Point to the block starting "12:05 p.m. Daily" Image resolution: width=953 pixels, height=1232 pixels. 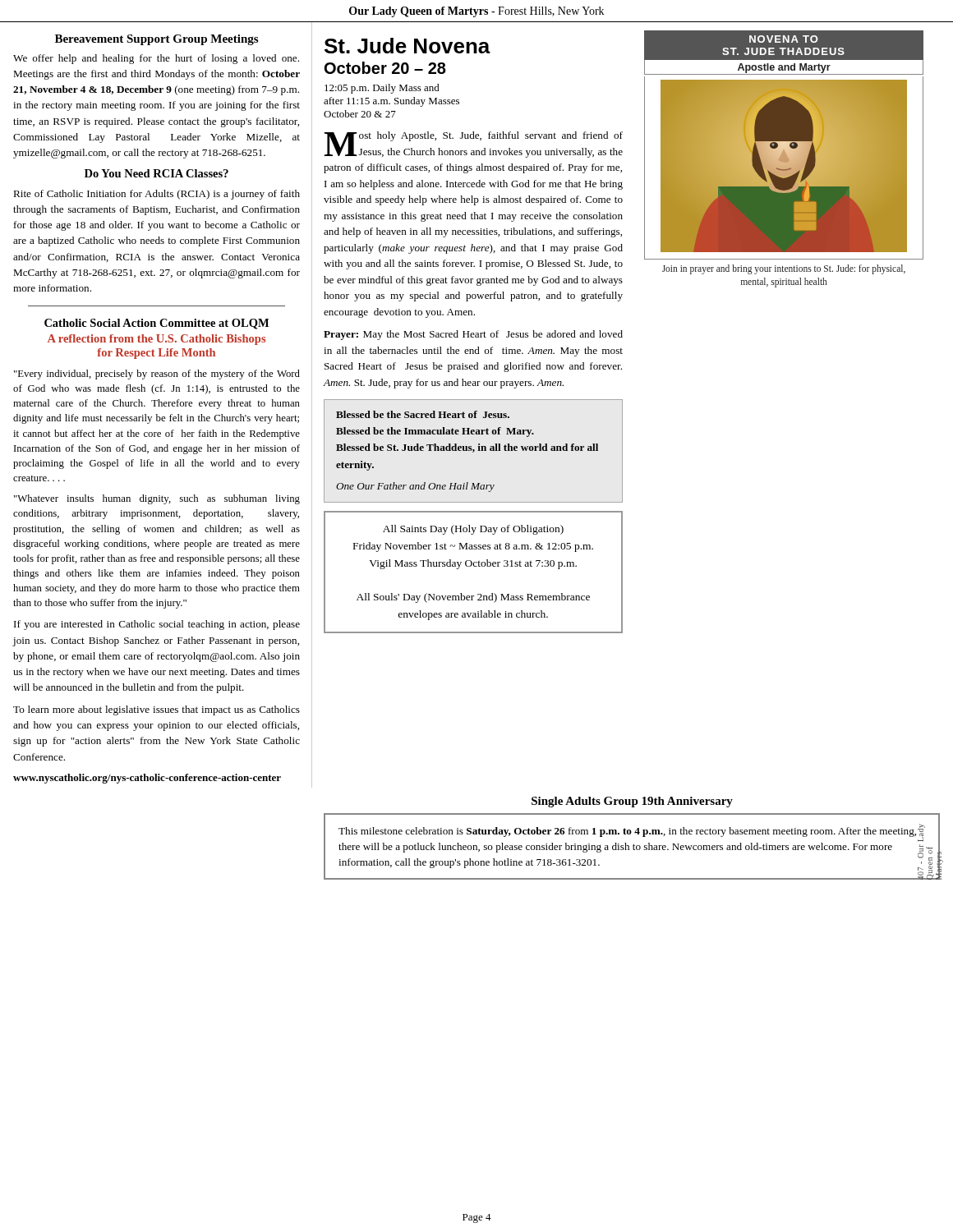click(392, 101)
